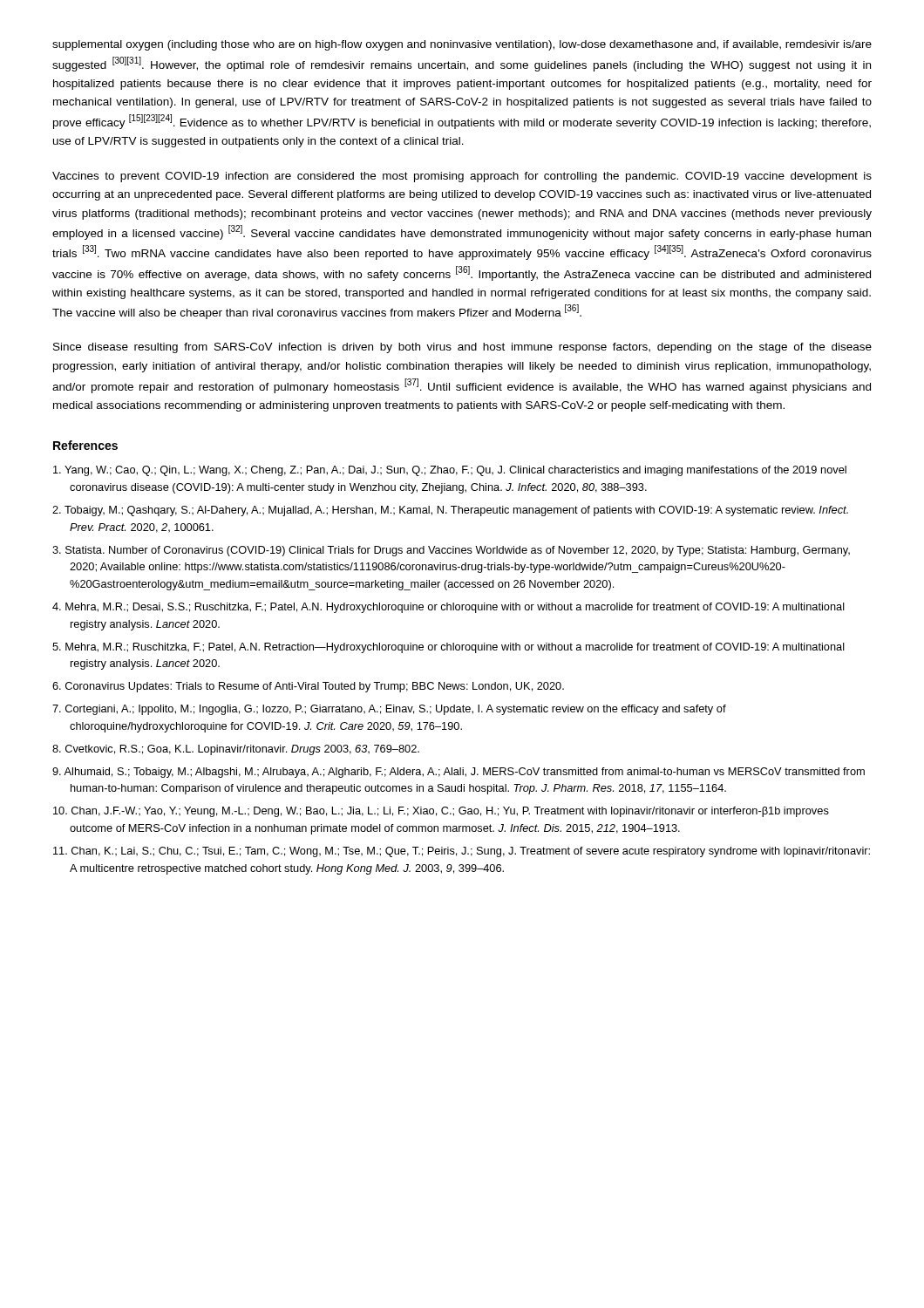Viewport: 924px width, 1308px height.
Task: Click on the text block with the text "supplemental oxygen (including those who are"
Action: click(462, 92)
